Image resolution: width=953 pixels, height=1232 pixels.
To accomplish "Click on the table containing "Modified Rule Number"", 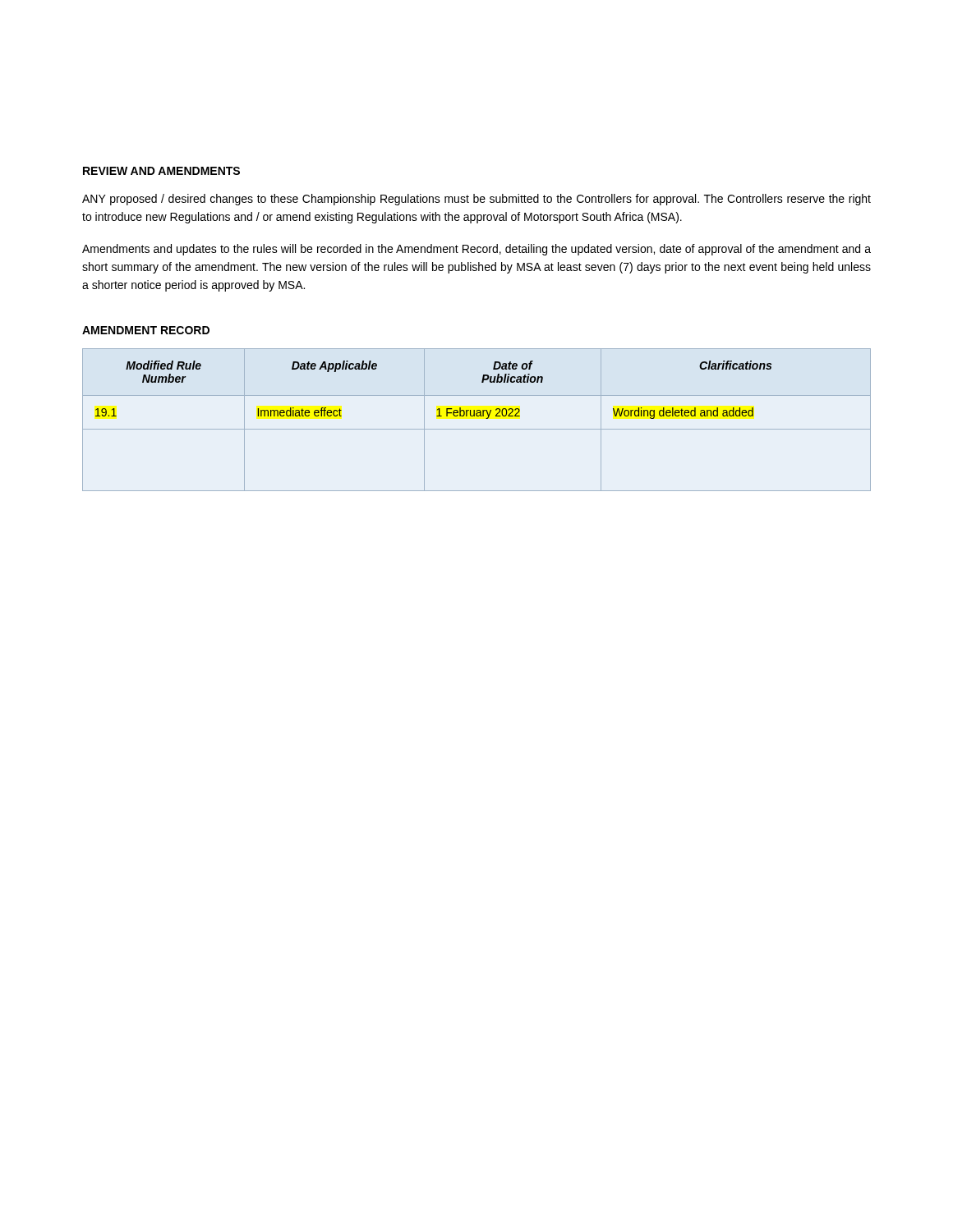I will coord(476,420).
